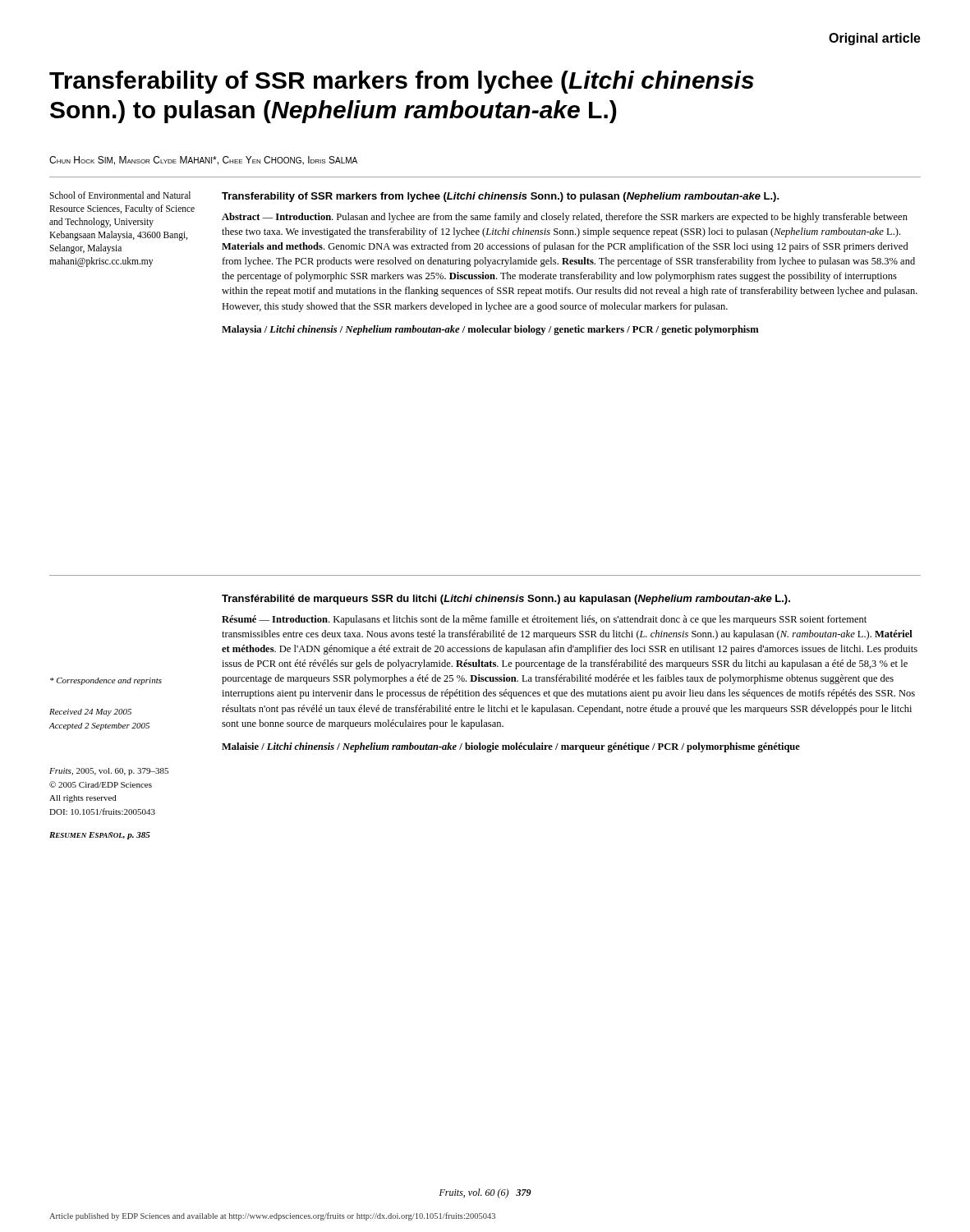Find the section header on this page that starts "Transferability of SSR markers from lychee (Litchi chinensis"
Image resolution: width=970 pixels, height=1232 pixels.
[x=501, y=196]
